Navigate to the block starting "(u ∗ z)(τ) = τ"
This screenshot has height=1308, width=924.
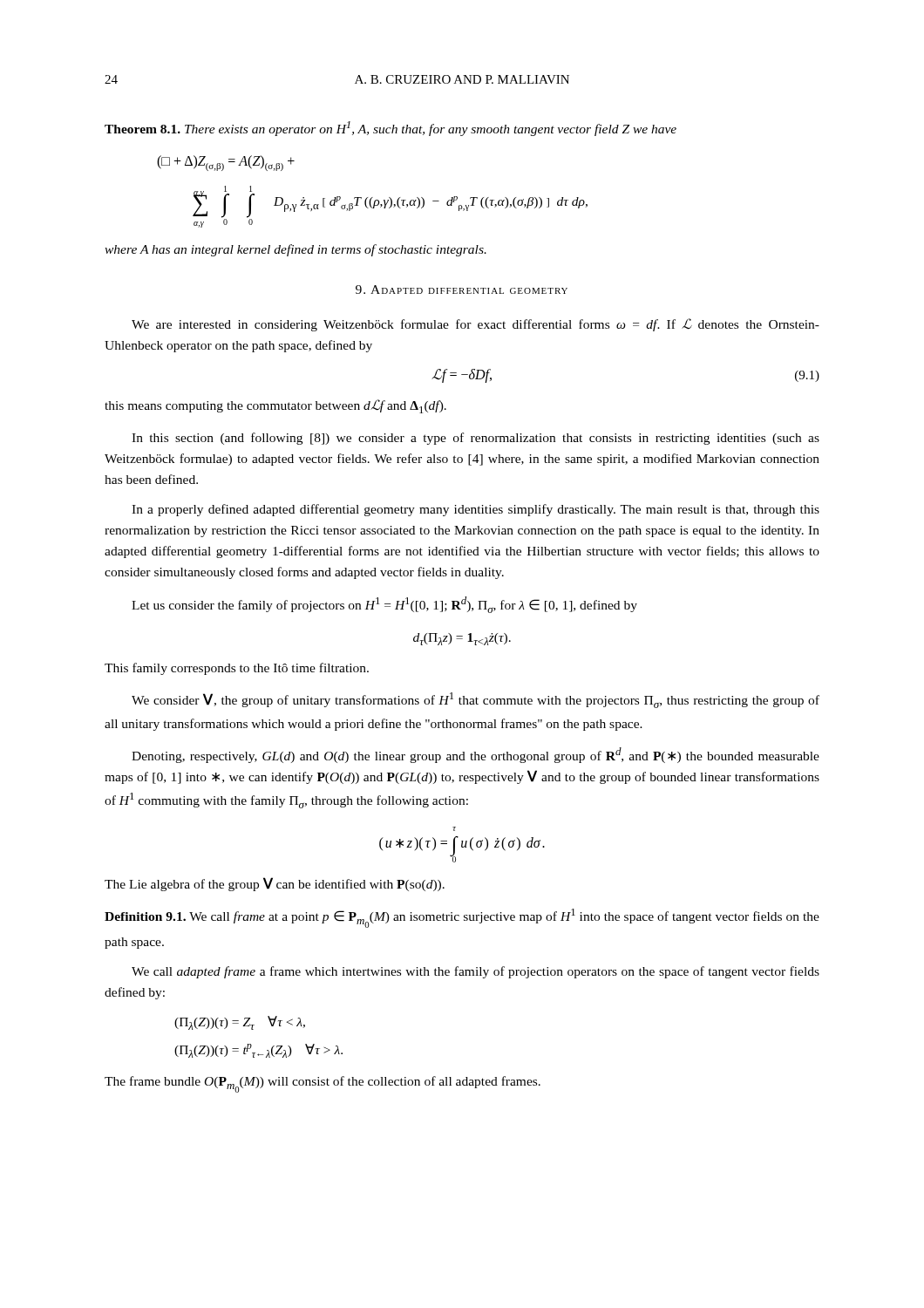[462, 844]
